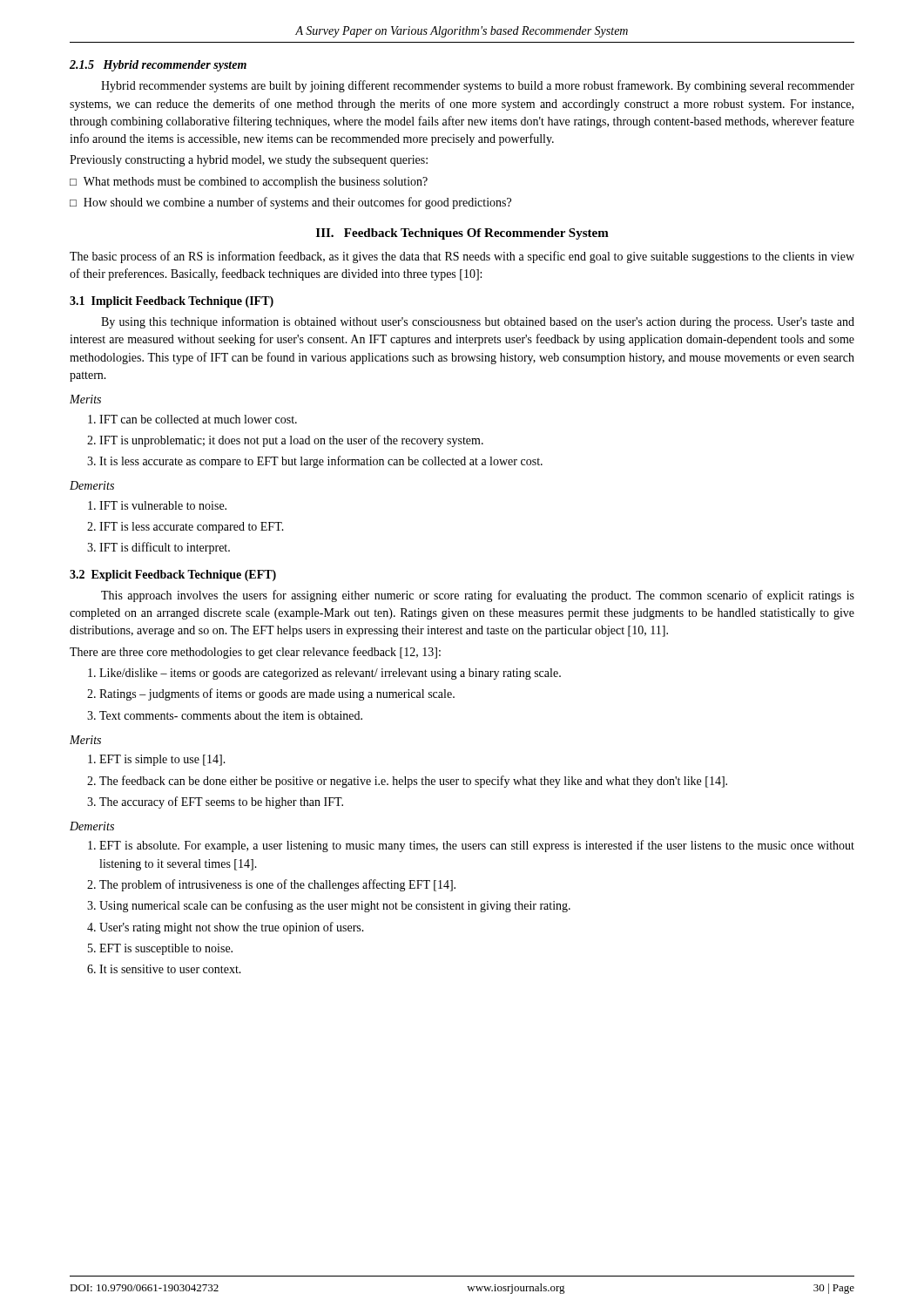Select the element starting "EFT is simple to use [14]."
Image resolution: width=924 pixels, height=1307 pixels.
pos(157,760)
